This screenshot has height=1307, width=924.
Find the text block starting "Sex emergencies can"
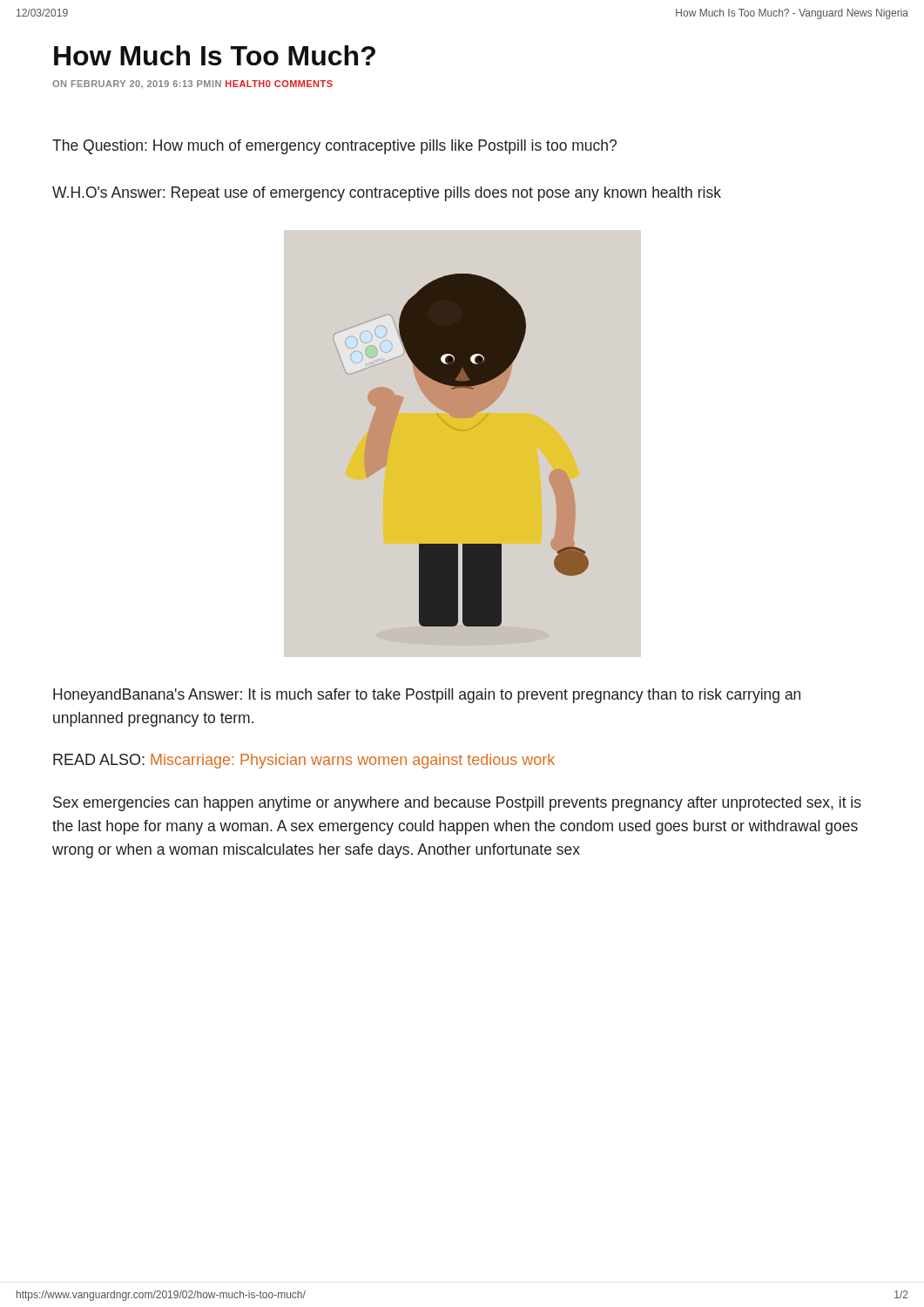pos(457,826)
